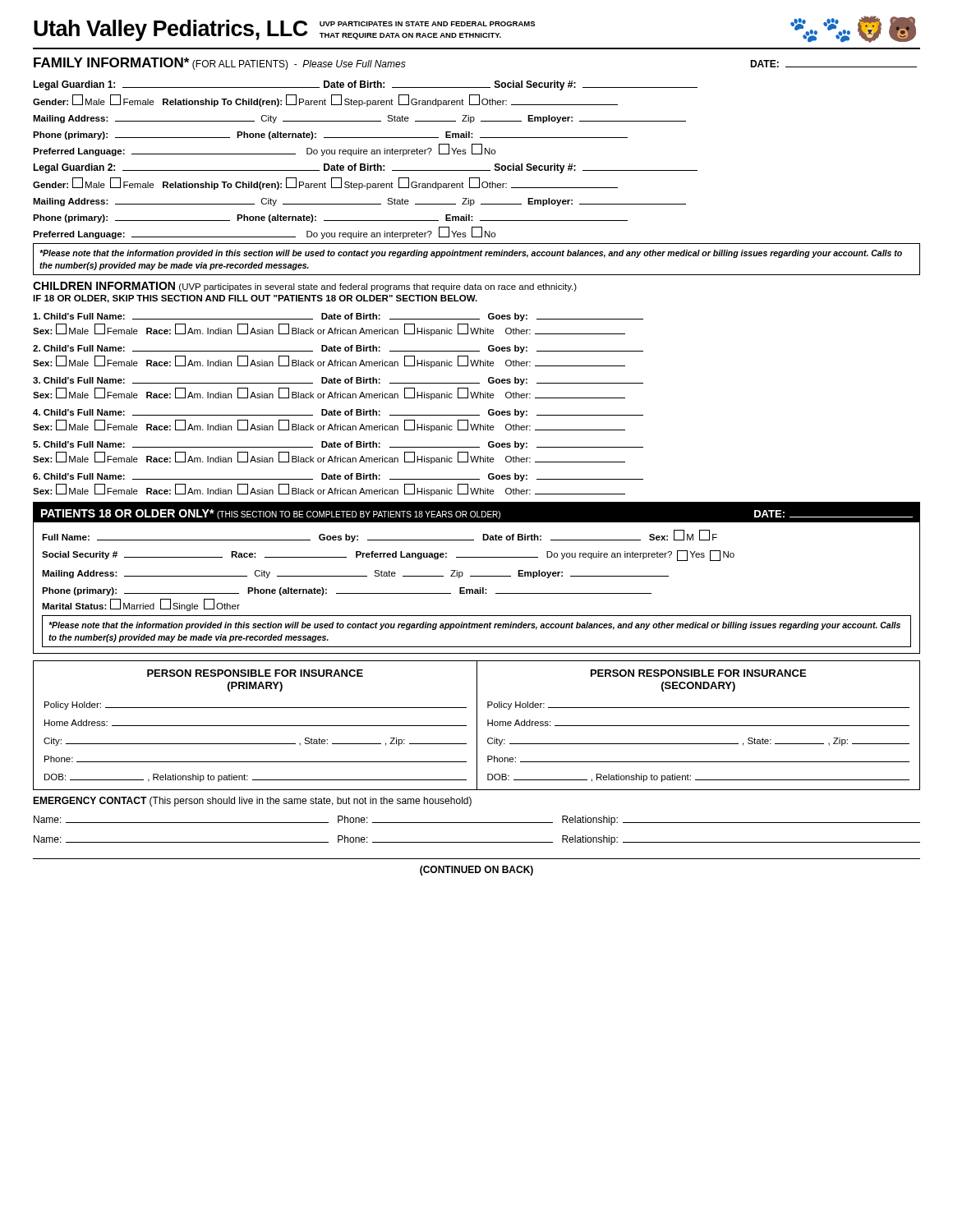
Task: Select the section header that reads "EMERGENCY CONTACT (This person"
Action: [x=252, y=801]
